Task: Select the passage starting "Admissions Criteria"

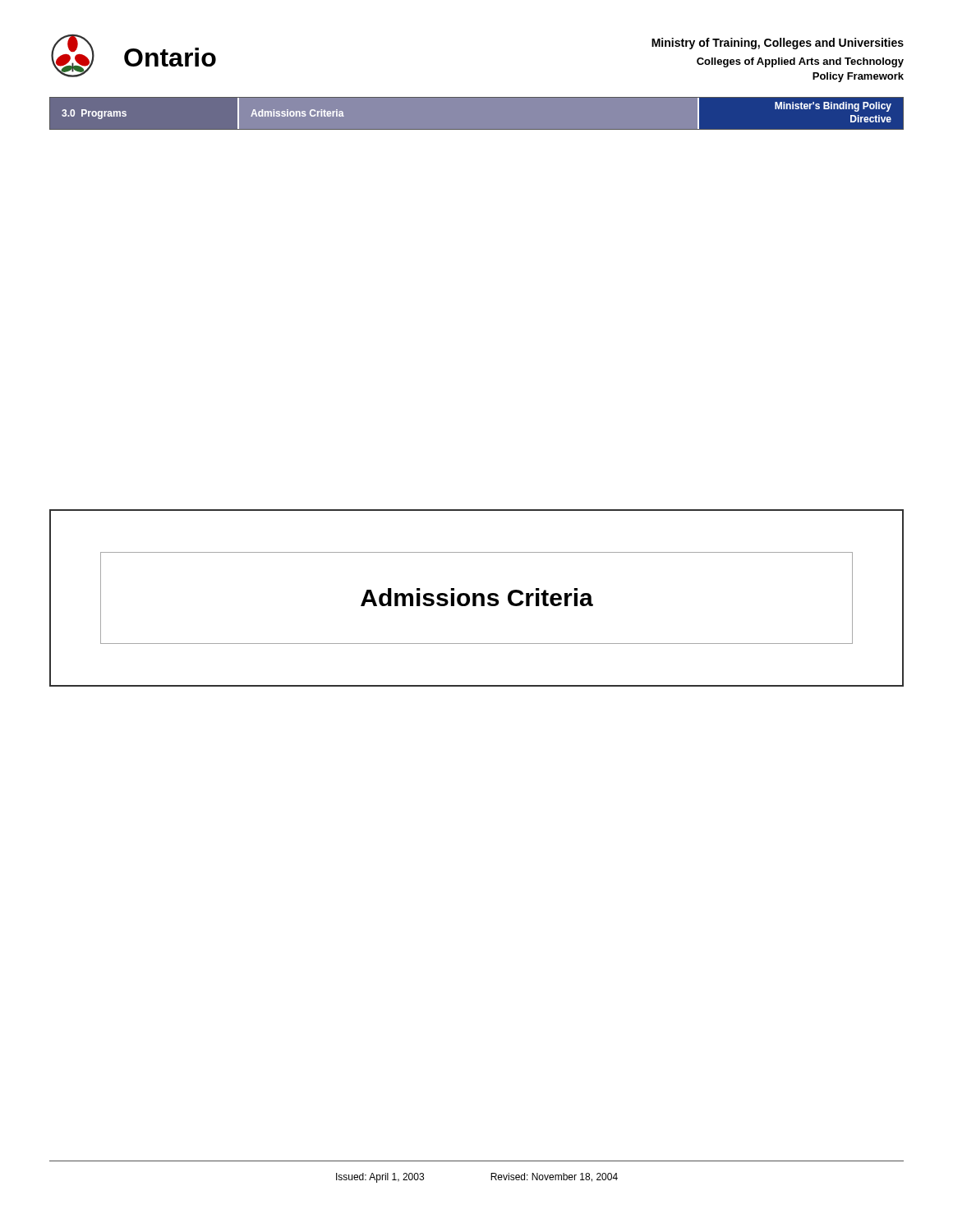Action: (x=476, y=598)
